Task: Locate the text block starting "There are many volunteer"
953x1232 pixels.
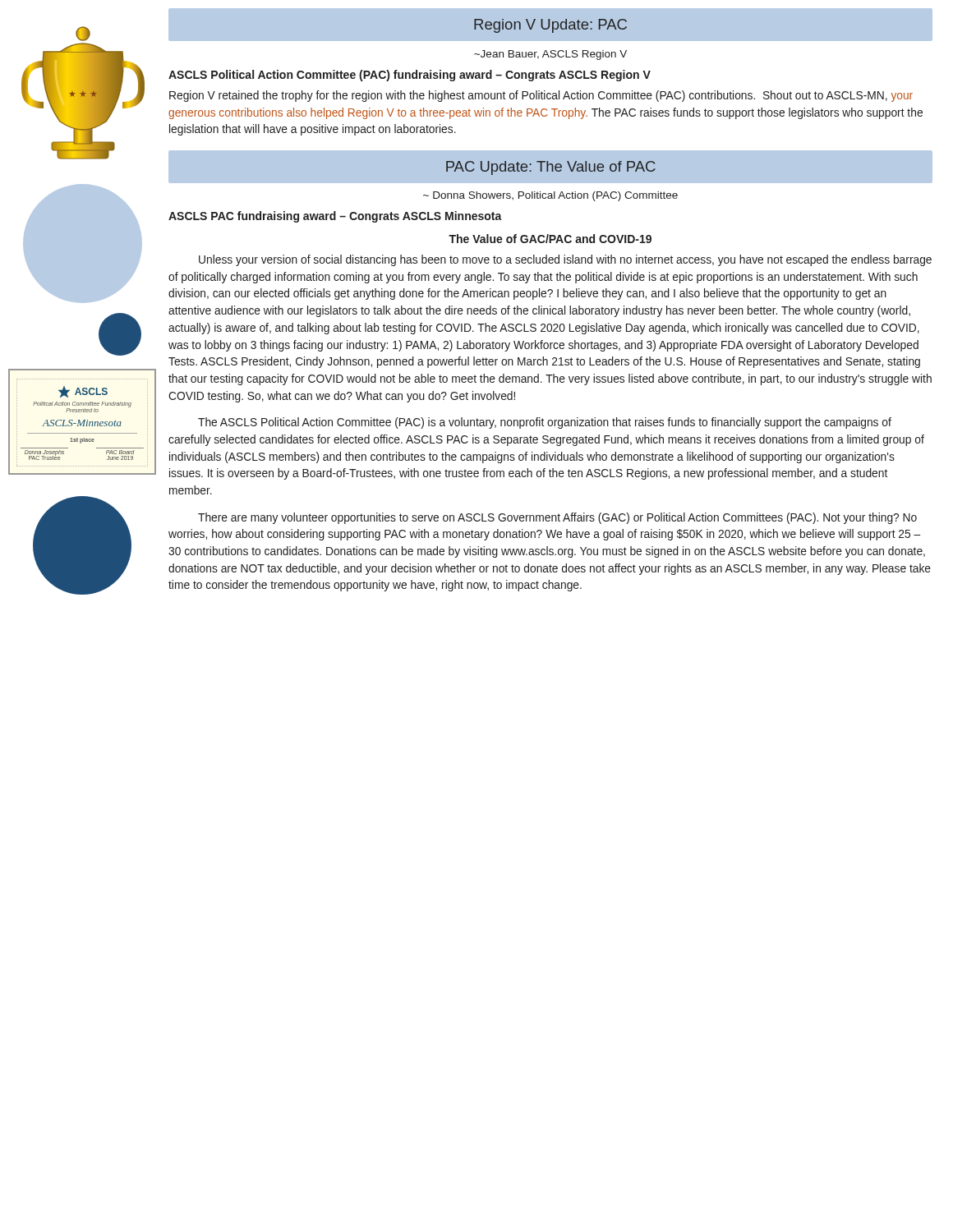Action: click(x=550, y=552)
